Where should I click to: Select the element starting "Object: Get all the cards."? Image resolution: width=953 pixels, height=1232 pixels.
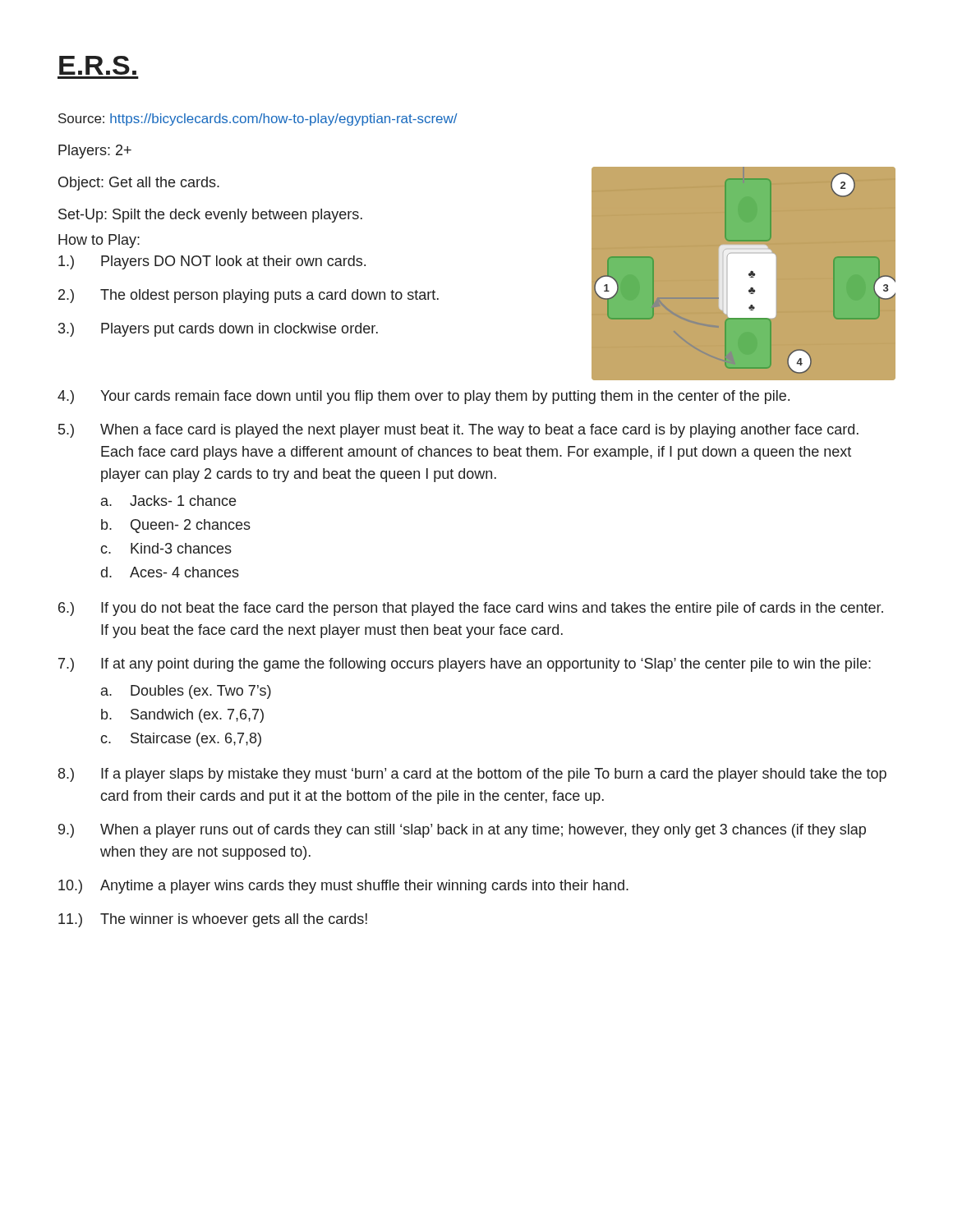click(x=139, y=182)
